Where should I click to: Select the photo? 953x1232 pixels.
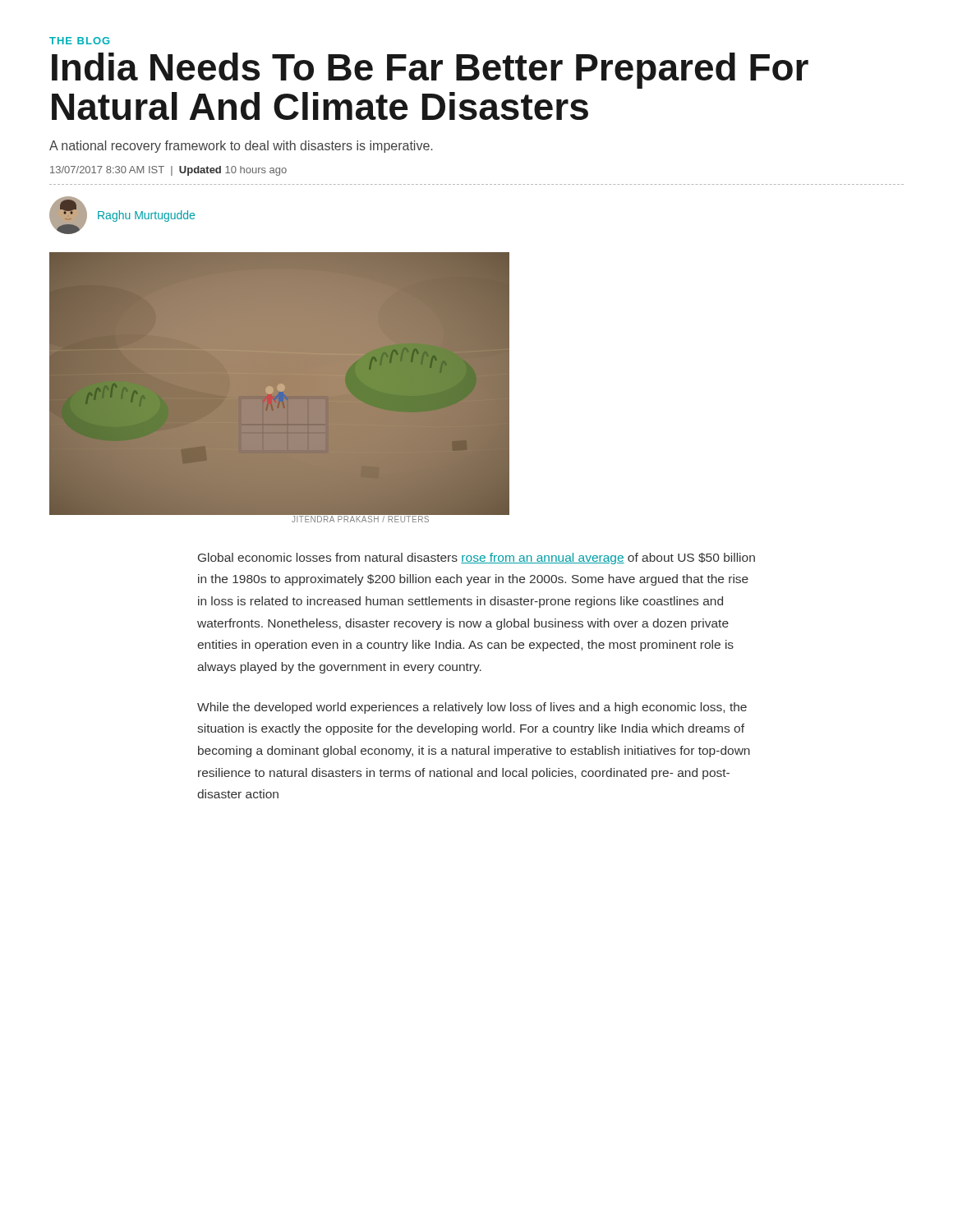pyautogui.click(x=476, y=383)
